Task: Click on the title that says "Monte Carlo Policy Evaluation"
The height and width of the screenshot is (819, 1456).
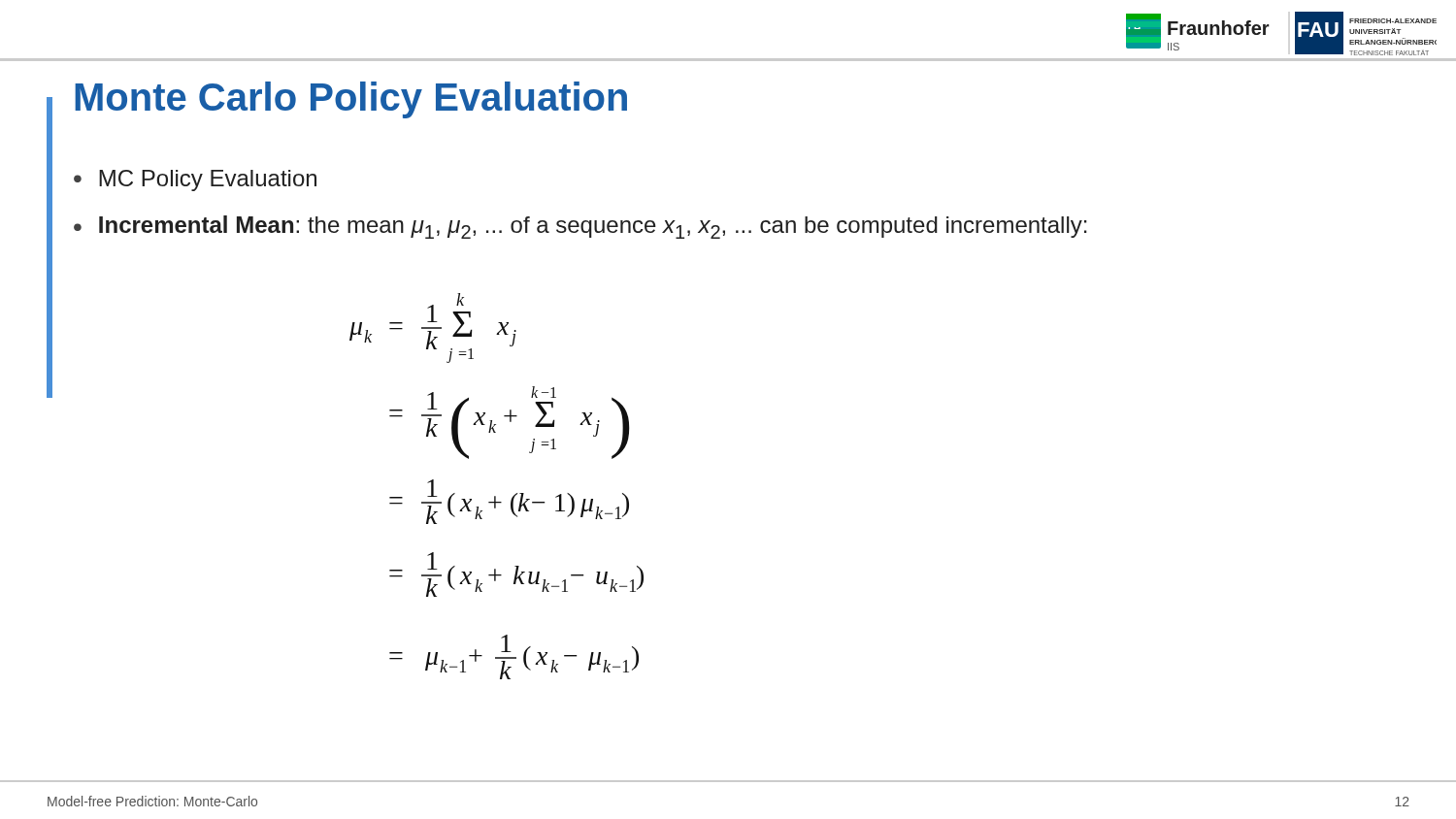Action: 351,97
